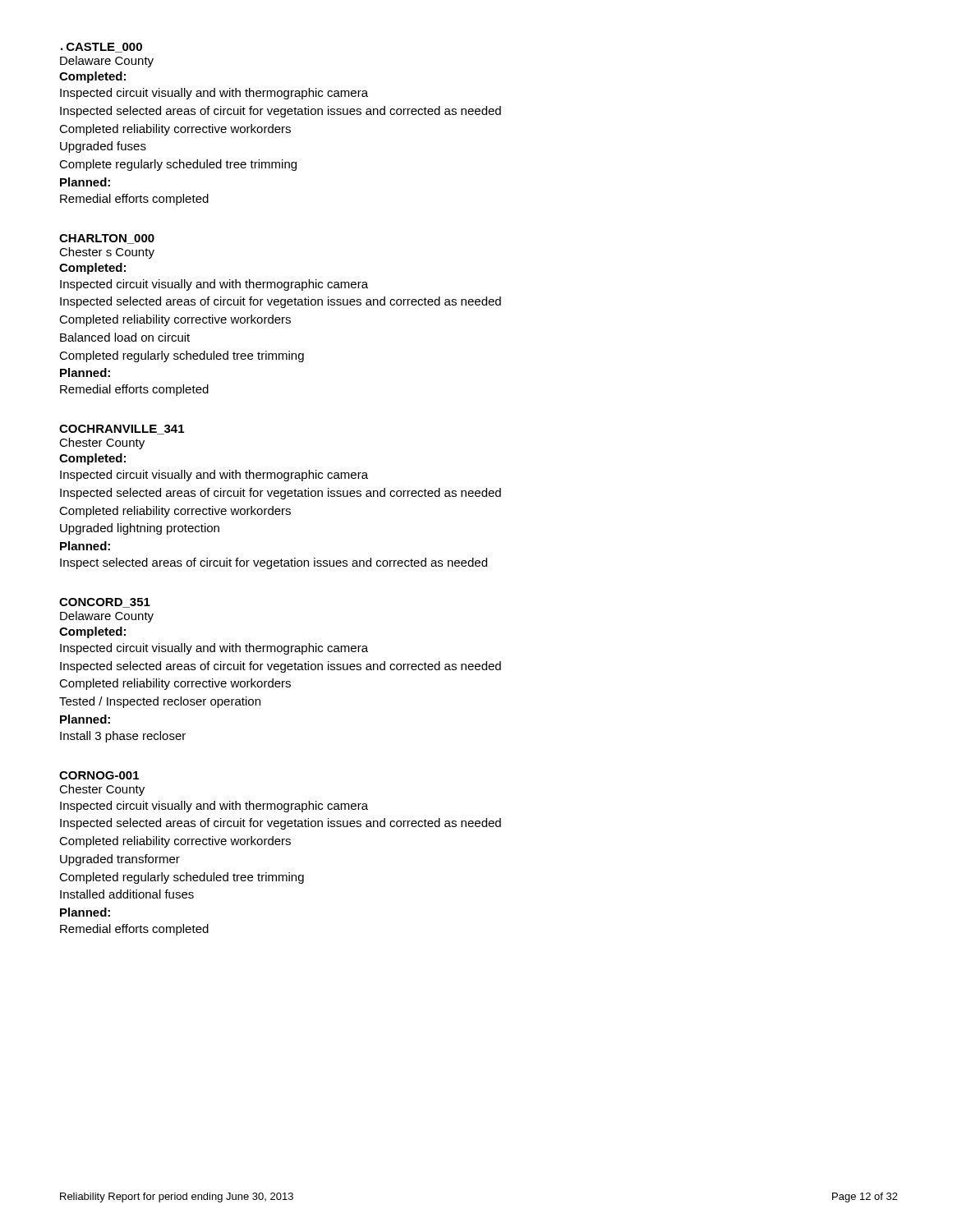This screenshot has width=957, height=1232.
Task: Locate the text starting "Upgraded lightning protection"
Action: coord(140,528)
